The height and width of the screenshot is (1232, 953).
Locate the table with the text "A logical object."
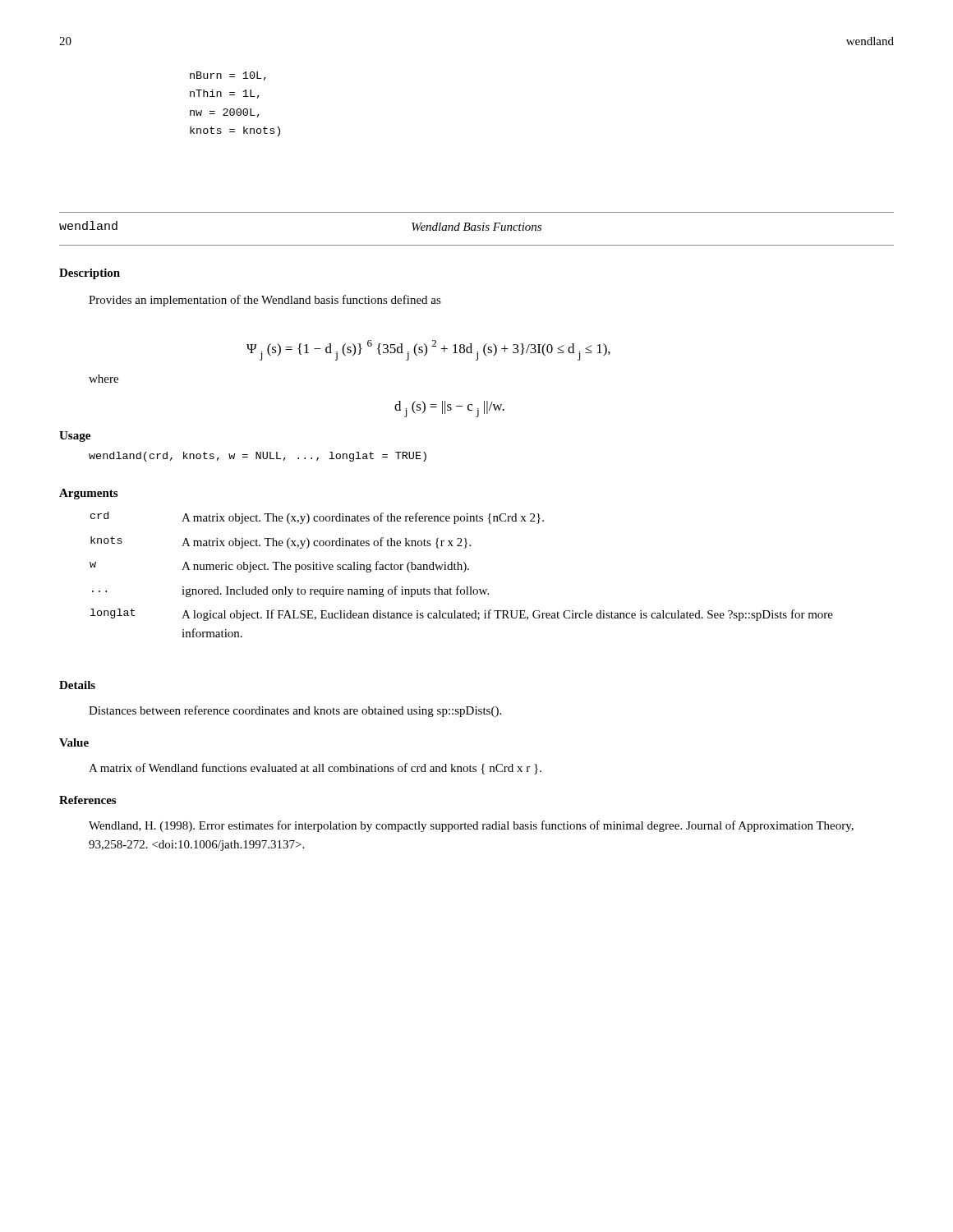pyautogui.click(x=491, y=577)
